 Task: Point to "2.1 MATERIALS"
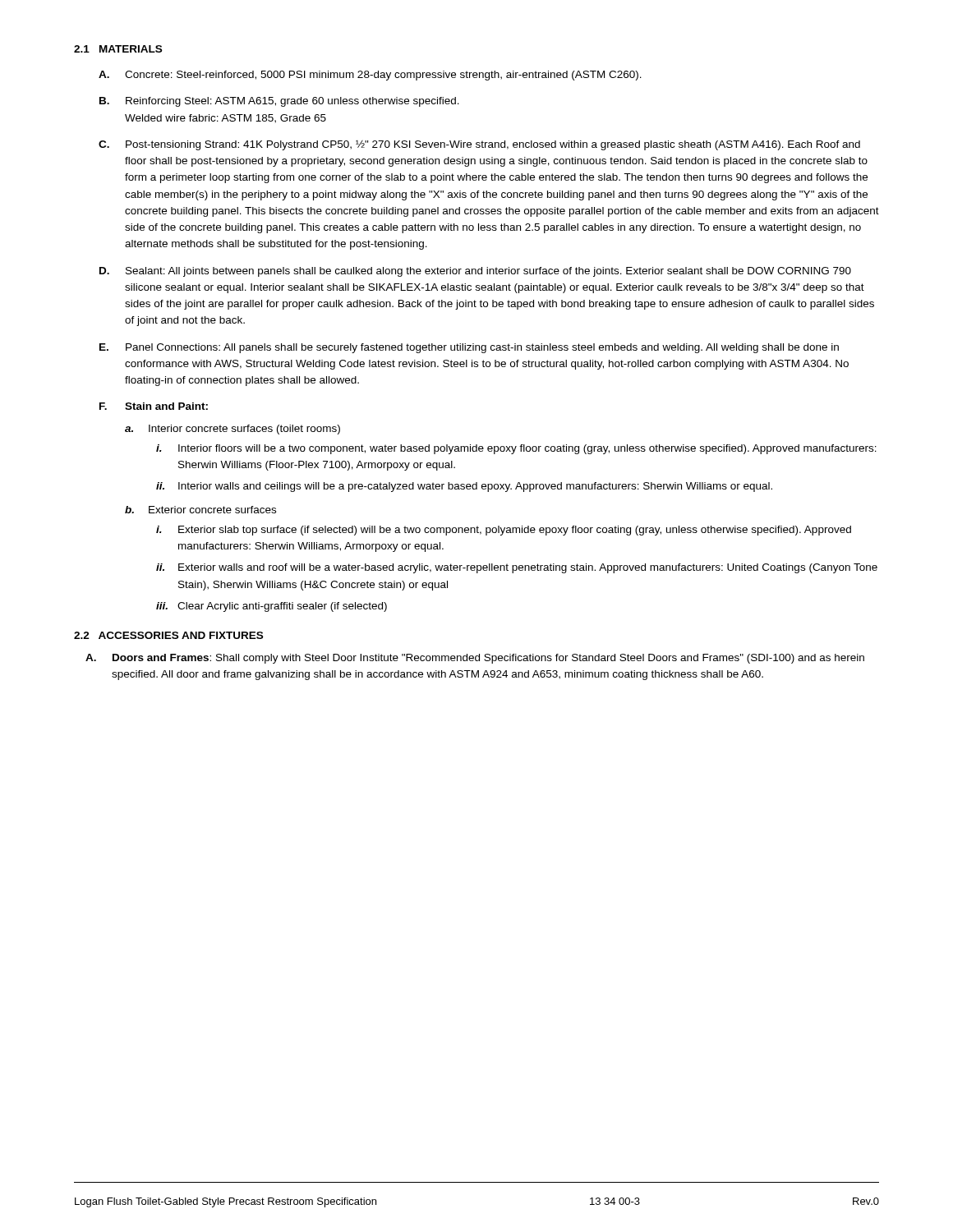pos(118,49)
